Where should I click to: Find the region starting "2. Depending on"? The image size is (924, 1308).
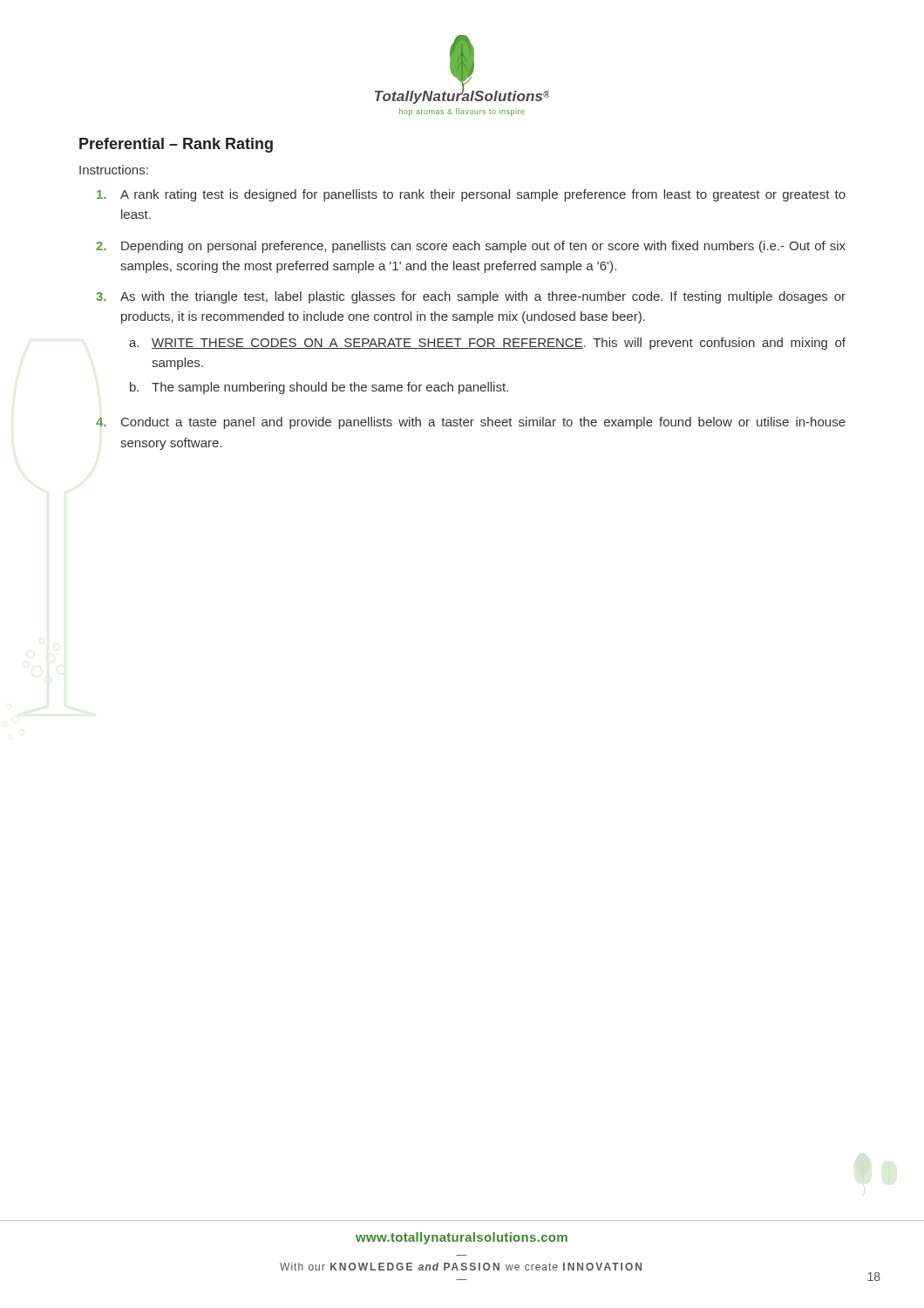click(471, 255)
